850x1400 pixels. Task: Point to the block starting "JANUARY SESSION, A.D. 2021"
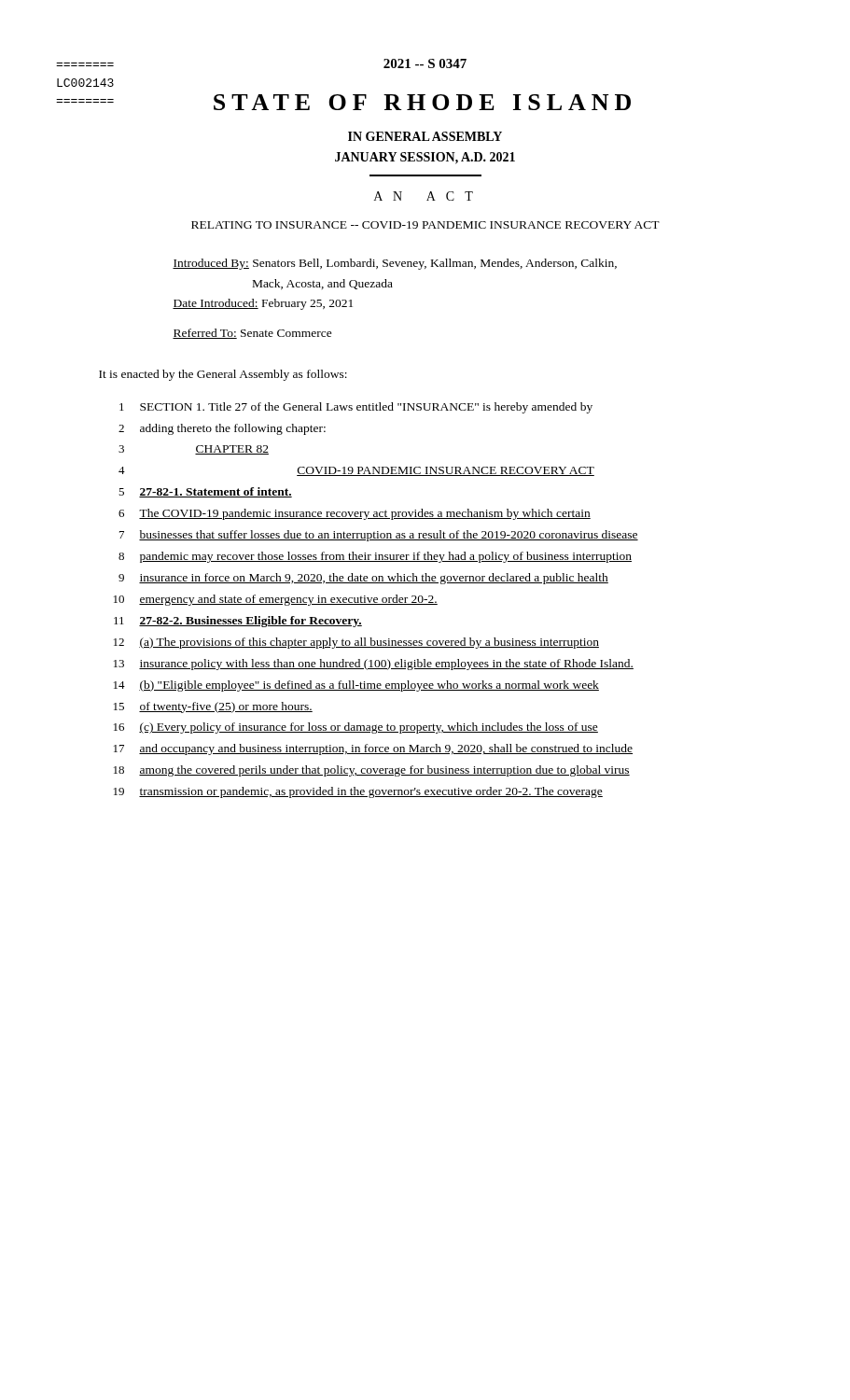coord(425,157)
